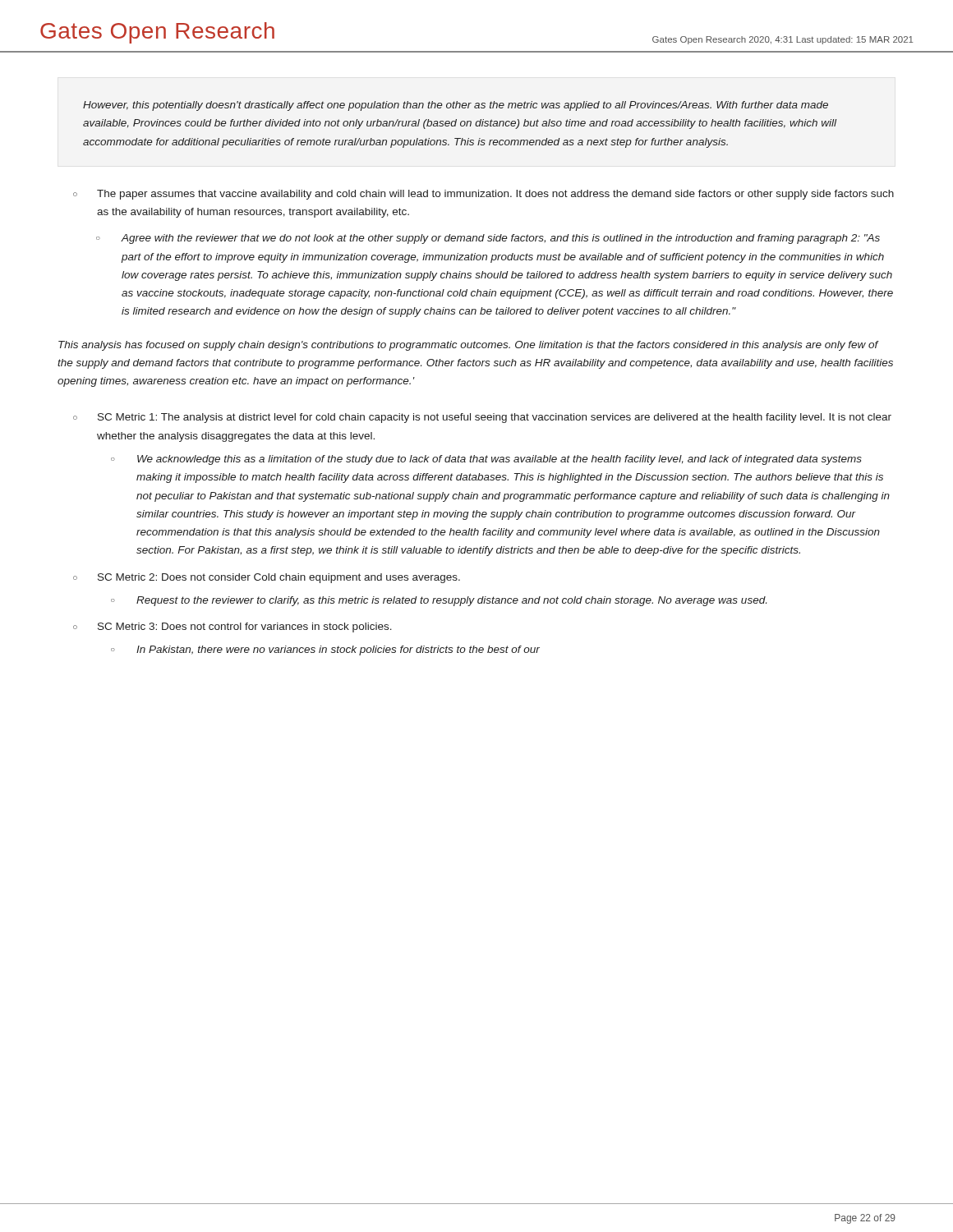
Task: Point to the block beginning "However, this potentially doesn't drastically affect"
Action: pyautogui.click(x=476, y=124)
